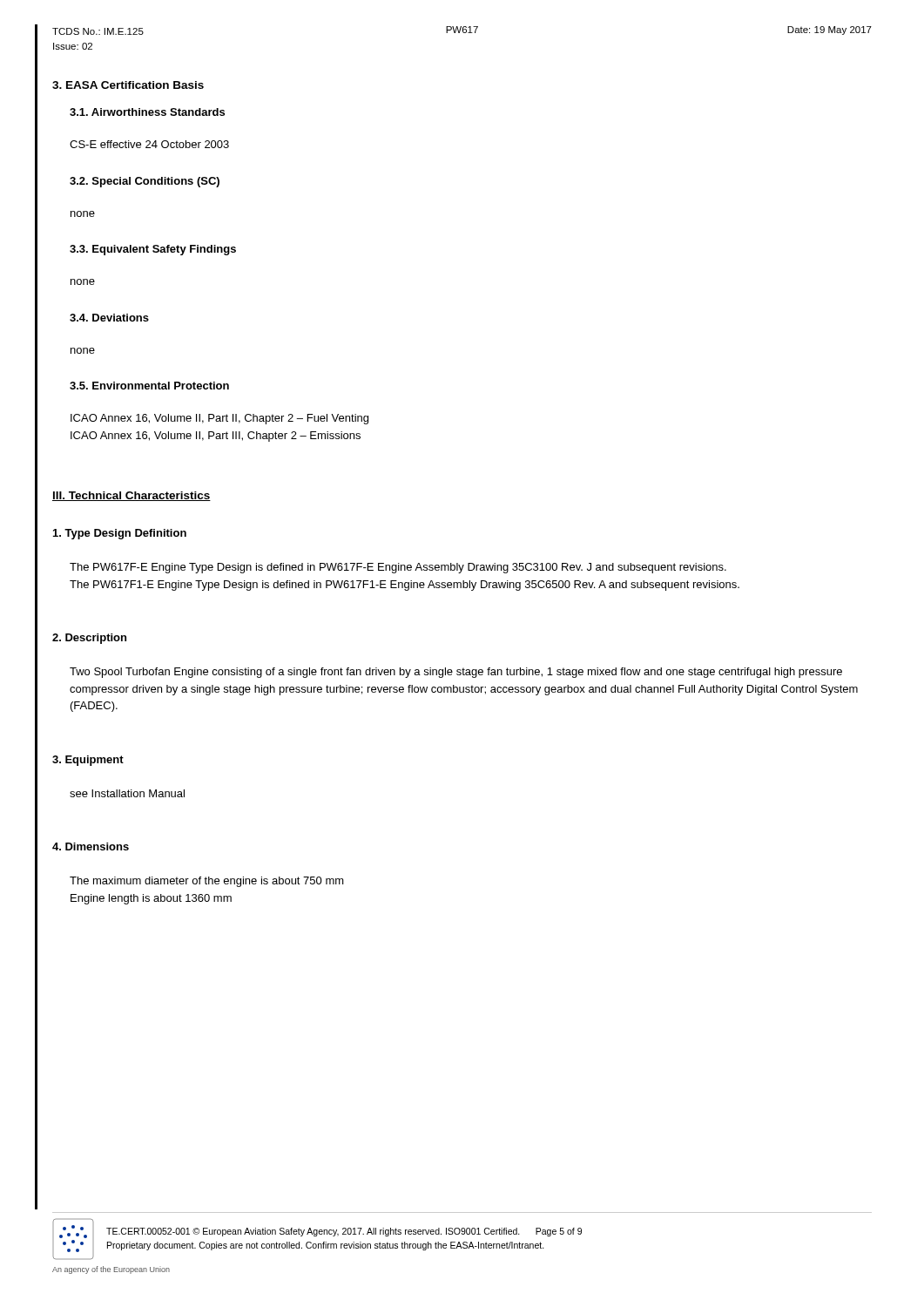924x1307 pixels.
Task: Point to "3. EASA Certification Basis"
Action: [x=128, y=85]
